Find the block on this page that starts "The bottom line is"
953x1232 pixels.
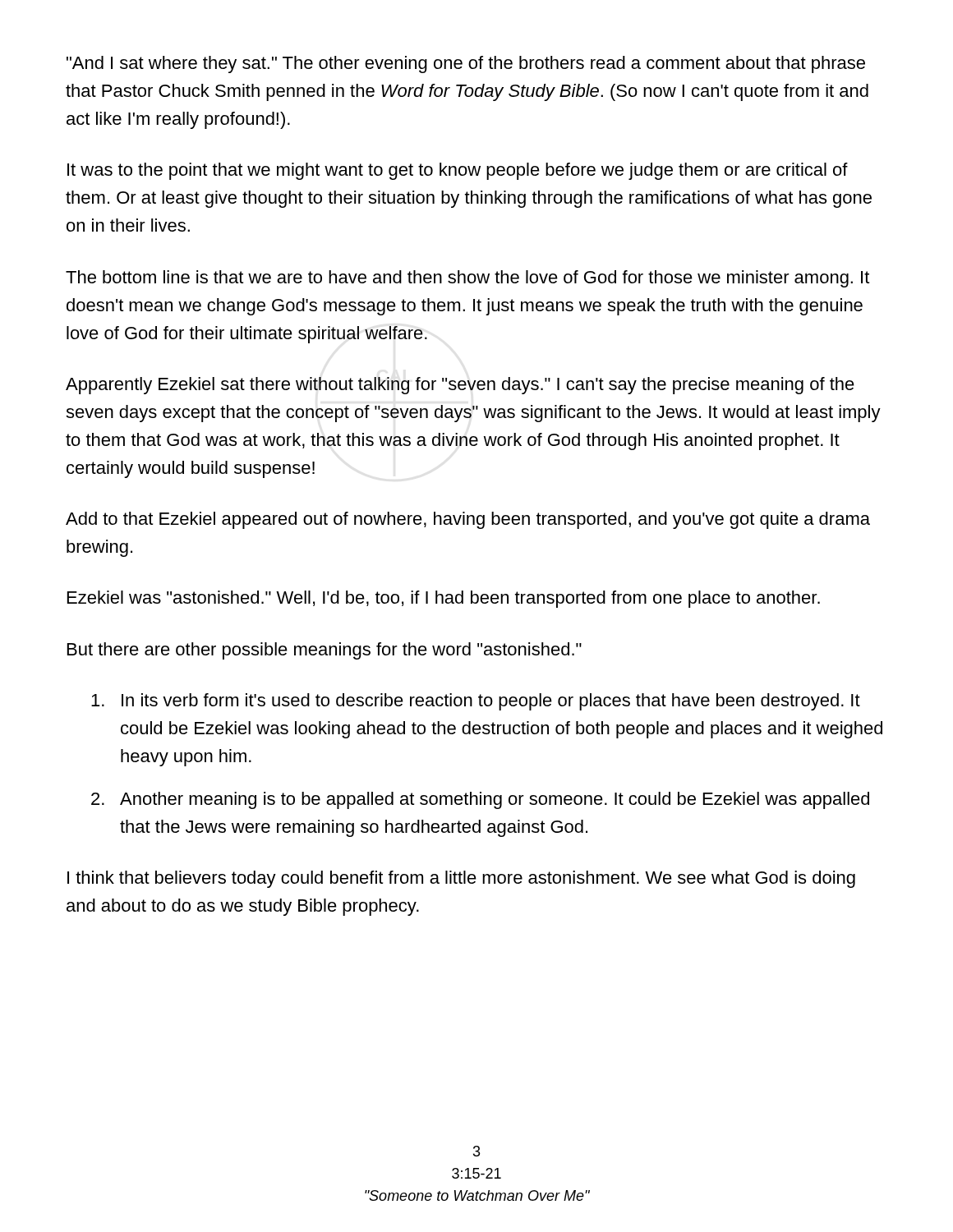[x=468, y=305]
